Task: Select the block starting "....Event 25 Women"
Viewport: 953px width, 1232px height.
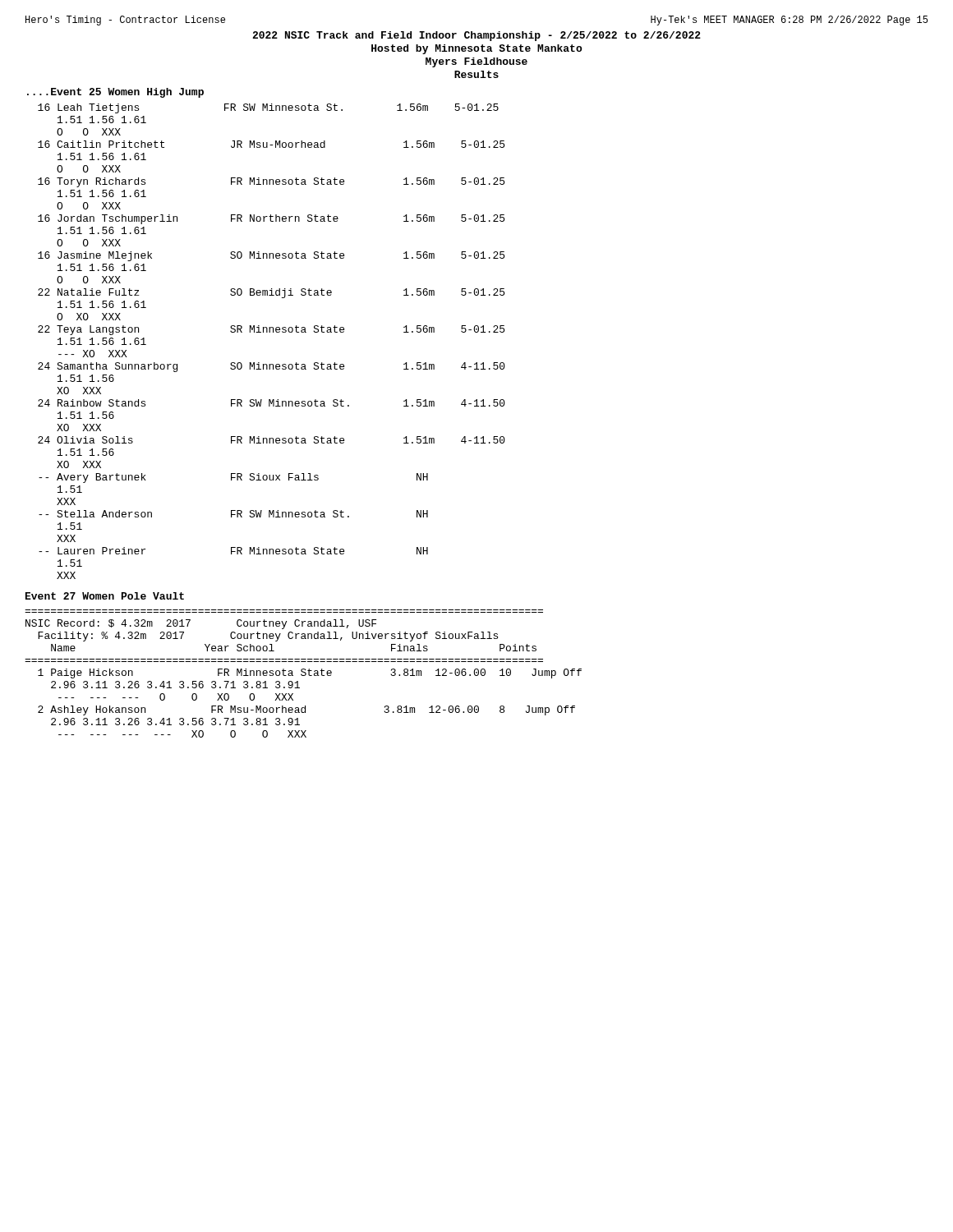Action: [x=114, y=92]
